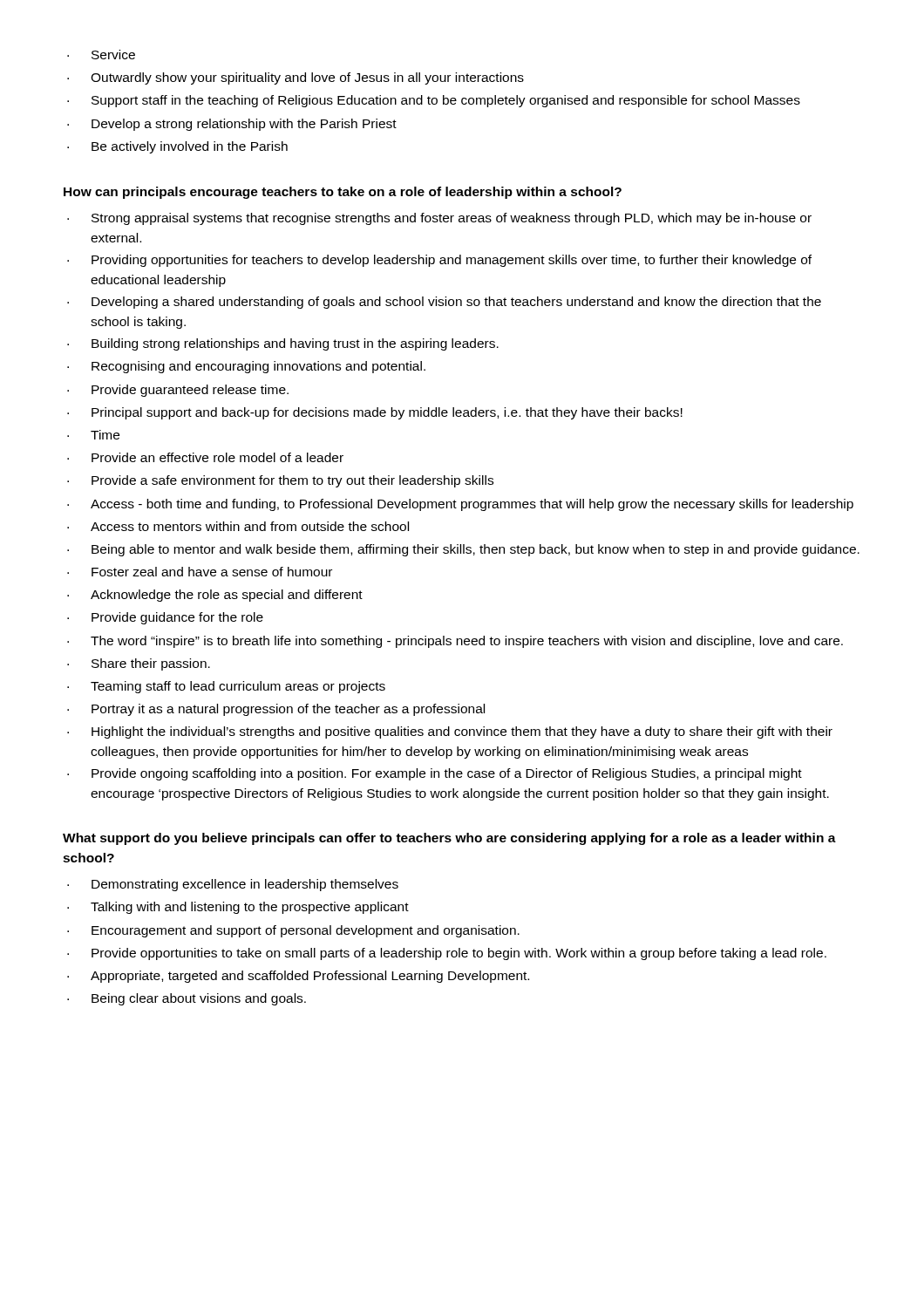Click the passage that begins "· Provide an effective role model"
This screenshot has width=924, height=1308.
(205, 457)
